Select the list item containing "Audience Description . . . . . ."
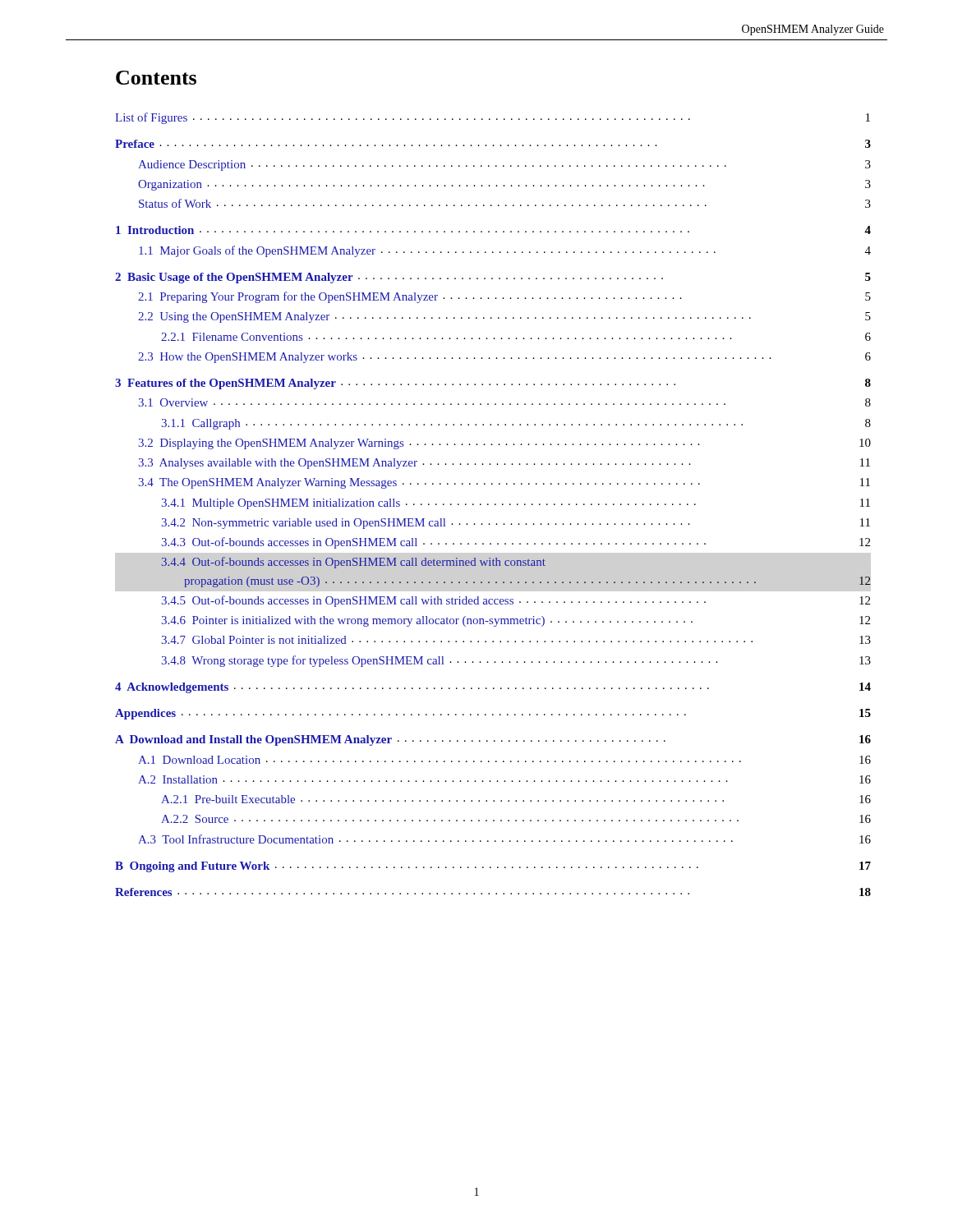 pyautogui.click(x=504, y=164)
